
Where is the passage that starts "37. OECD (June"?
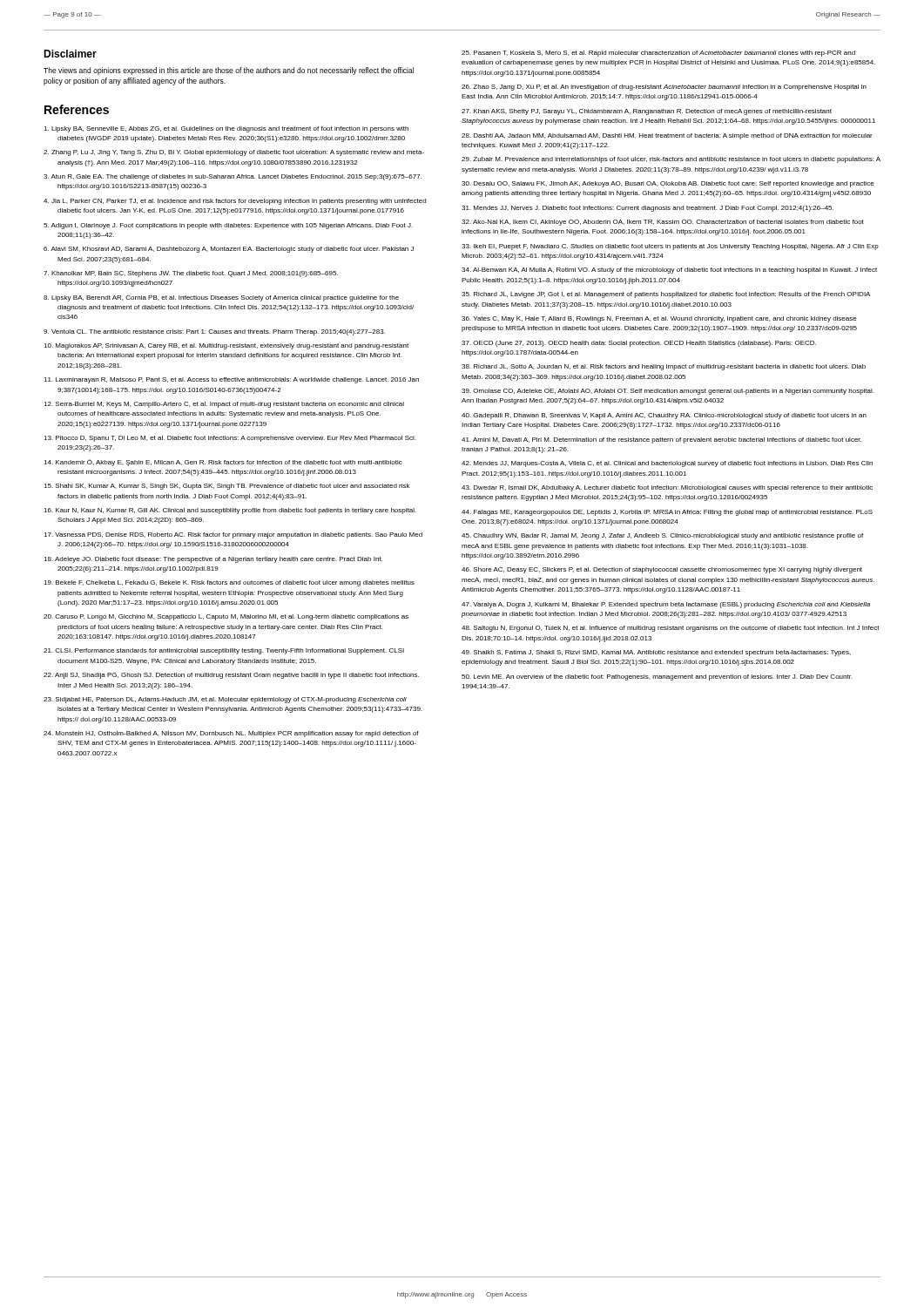(639, 348)
